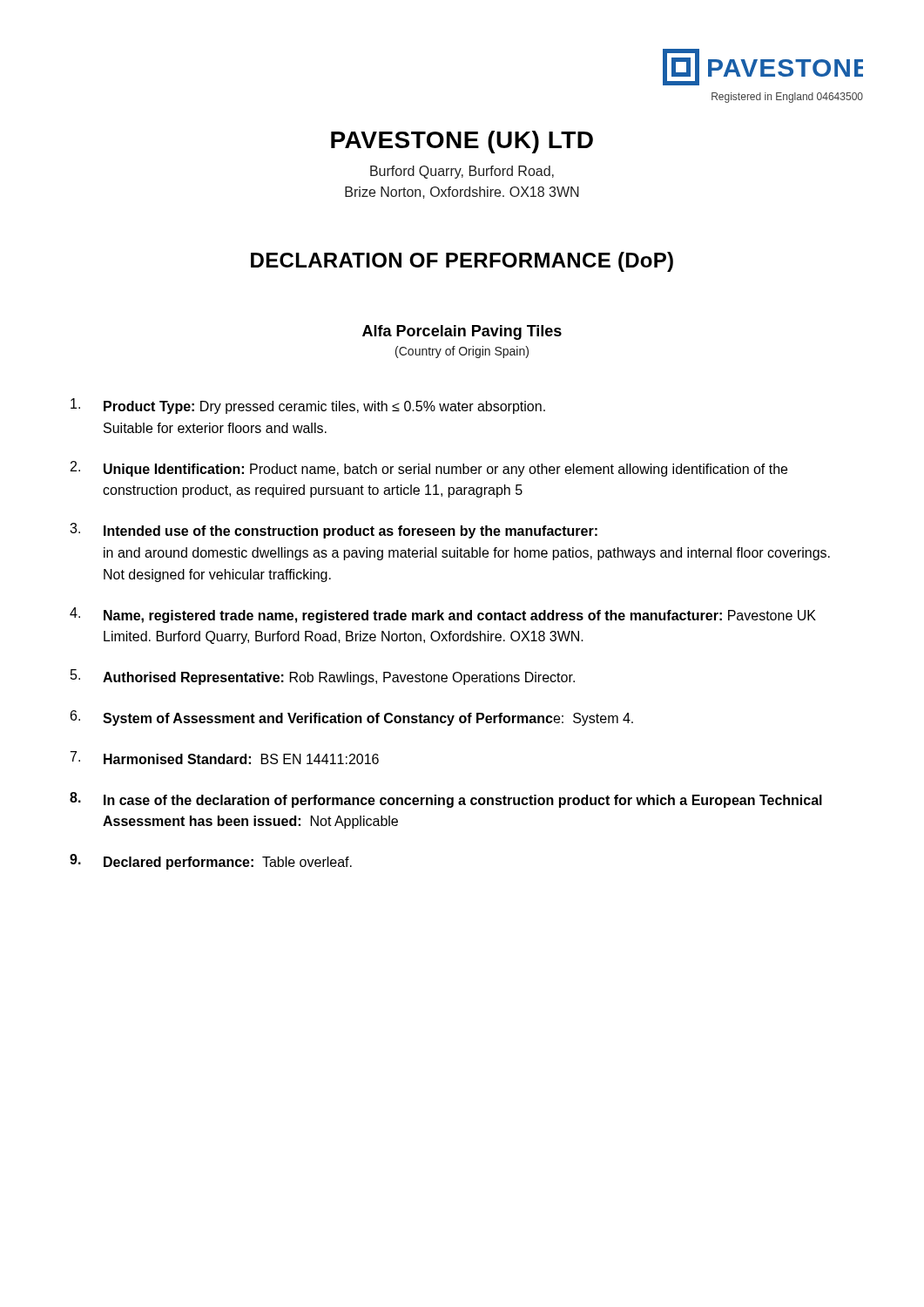Select the block starting "DECLARATION OF PERFORMANCE (DoP)"
Image resolution: width=924 pixels, height=1307 pixels.
click(x=462, y=260)
